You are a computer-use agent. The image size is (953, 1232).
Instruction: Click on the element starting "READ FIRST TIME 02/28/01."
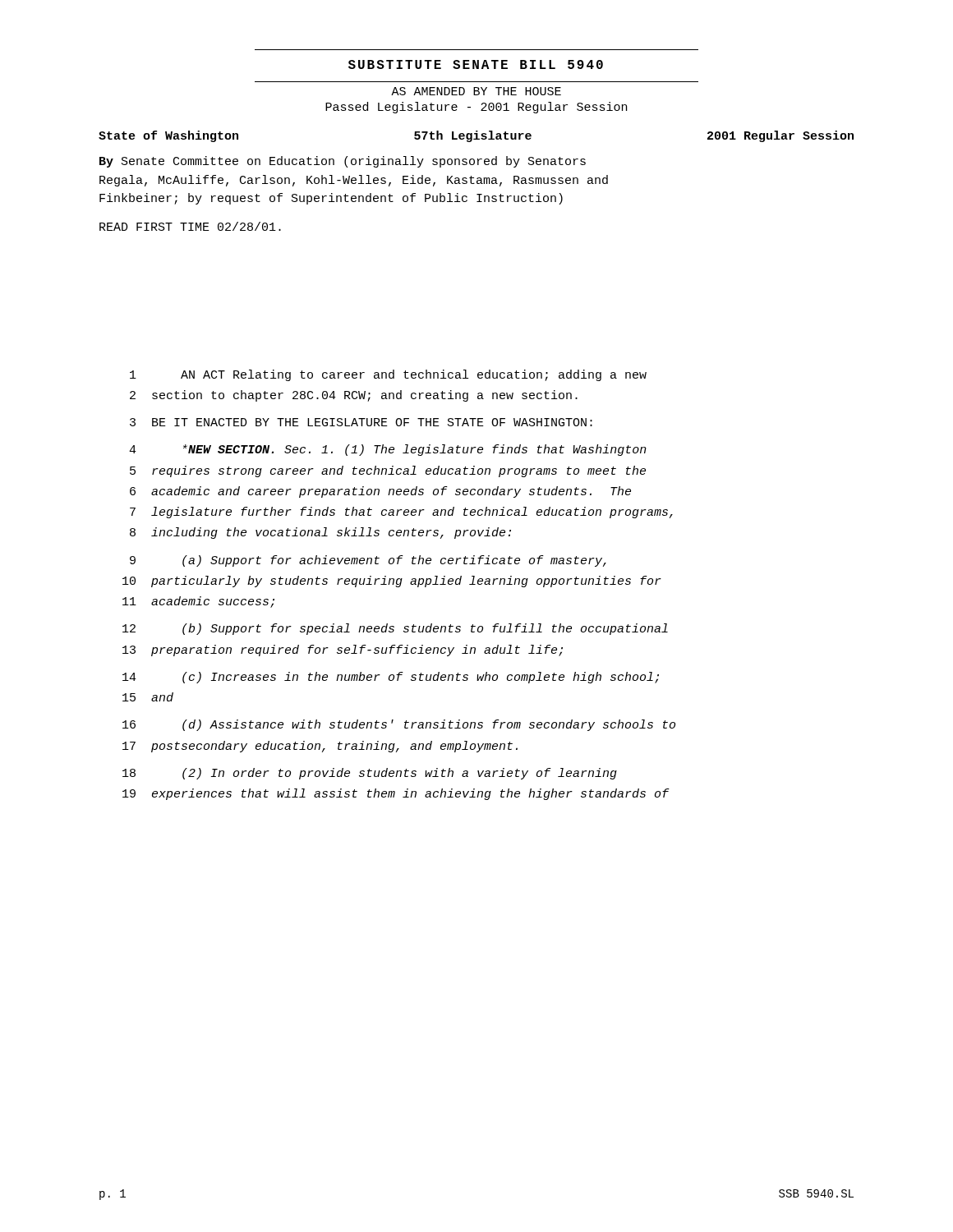pyautogui.click(x=191, y=227)
